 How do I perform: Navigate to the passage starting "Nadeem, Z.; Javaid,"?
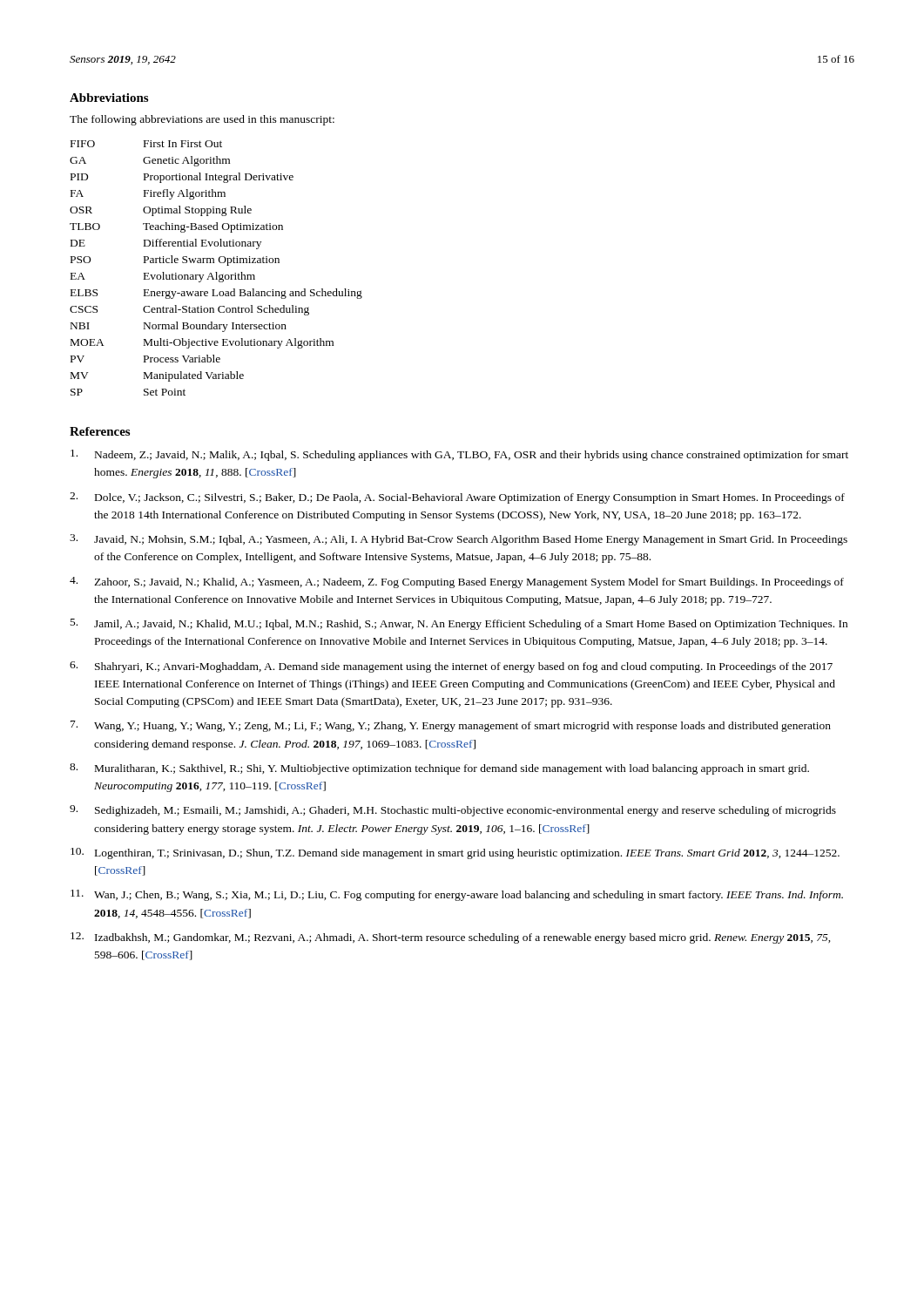coord(462,464)
